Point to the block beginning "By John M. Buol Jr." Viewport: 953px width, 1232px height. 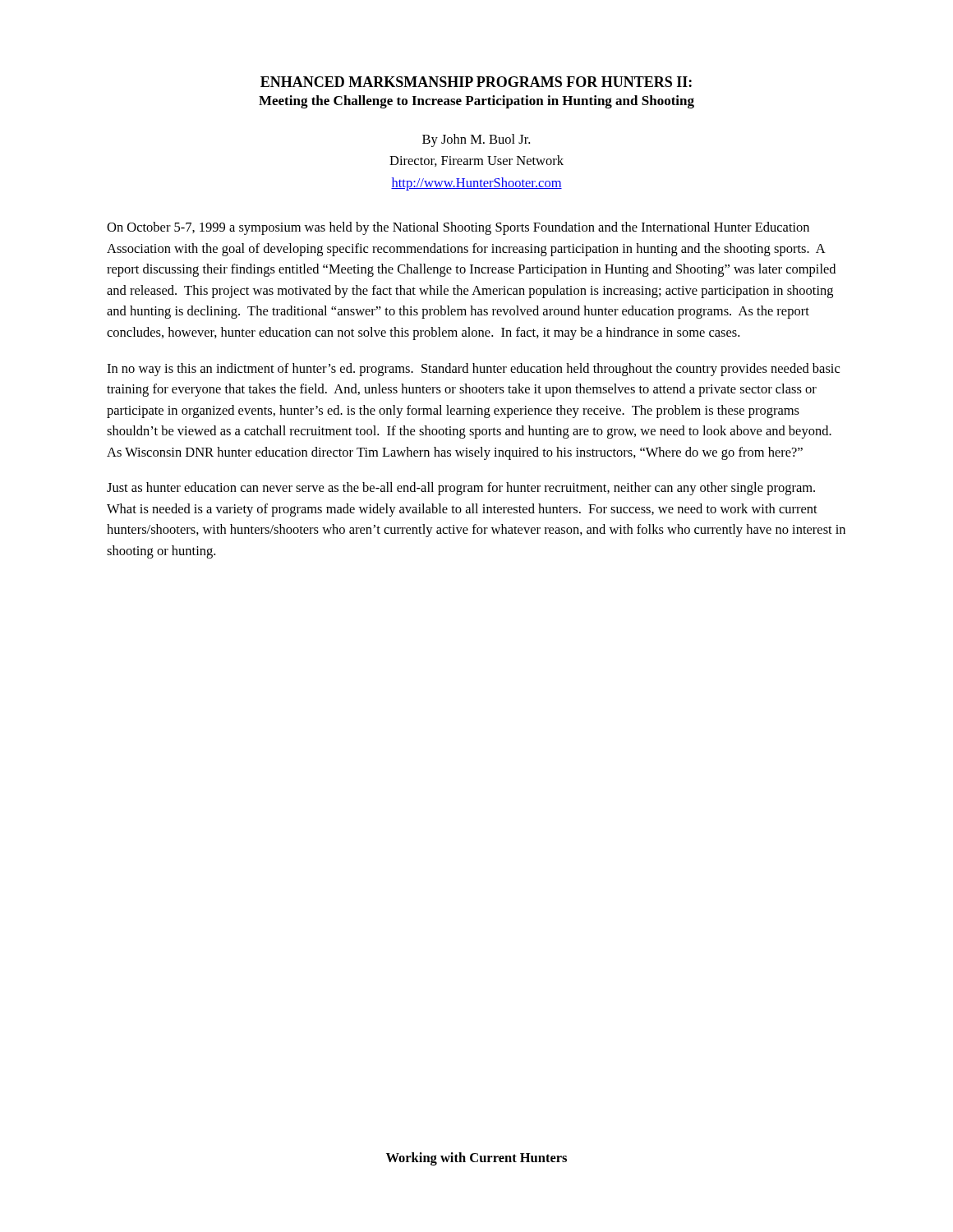[476, 161]
